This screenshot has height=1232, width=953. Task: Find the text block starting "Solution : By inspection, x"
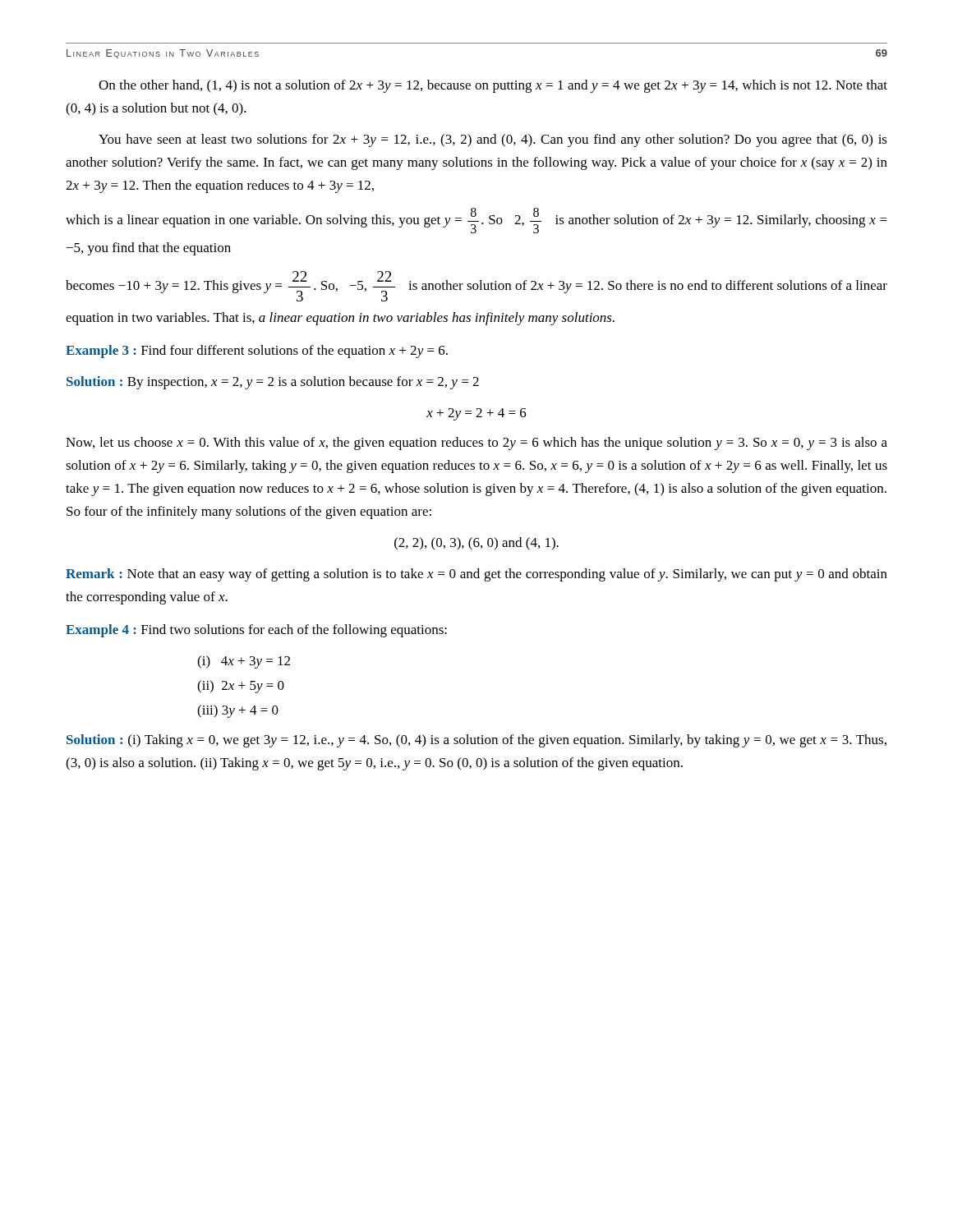coord(476,382)
